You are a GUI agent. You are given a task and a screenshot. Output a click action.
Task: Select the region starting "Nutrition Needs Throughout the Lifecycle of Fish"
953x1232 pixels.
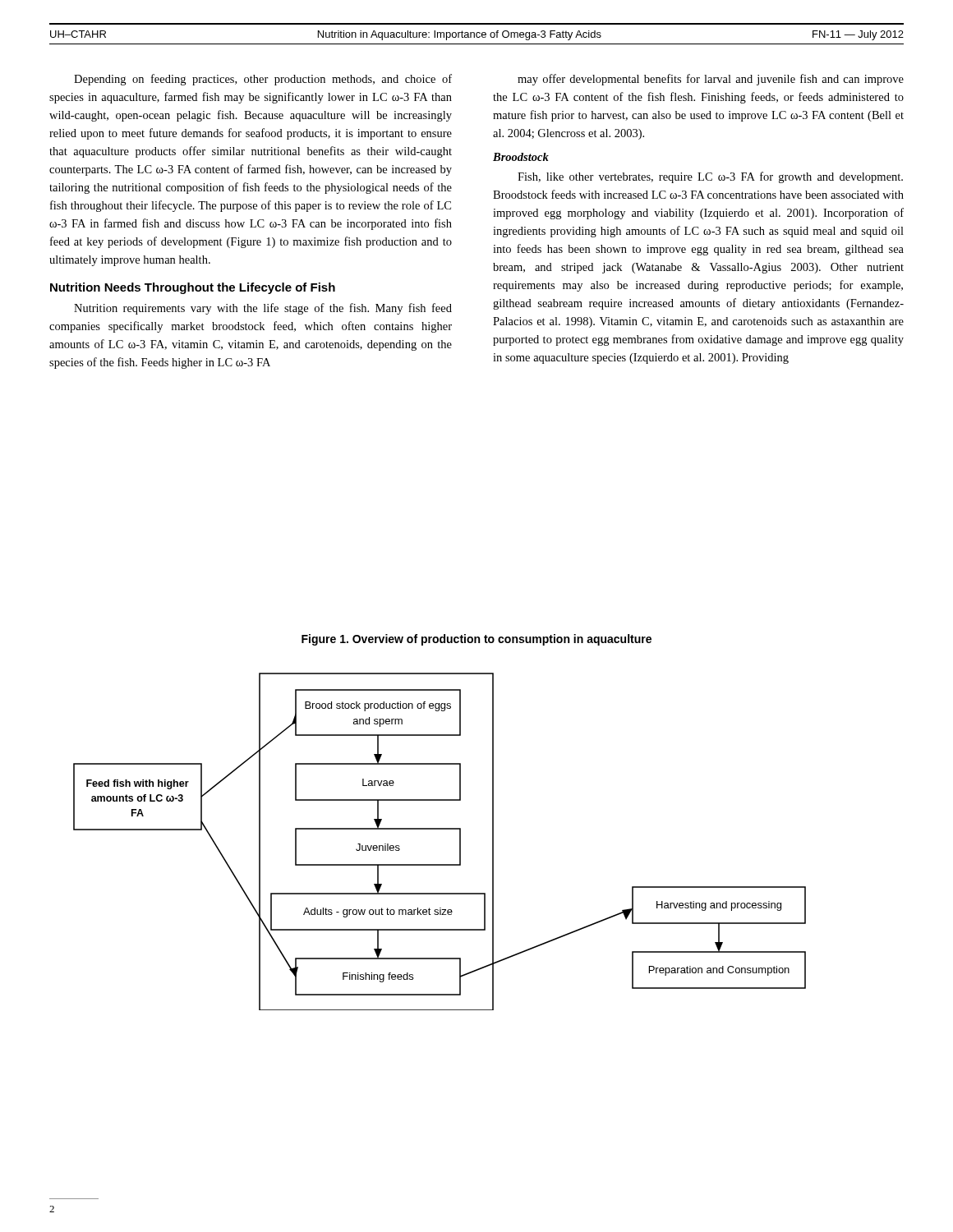tap(192, 287)
